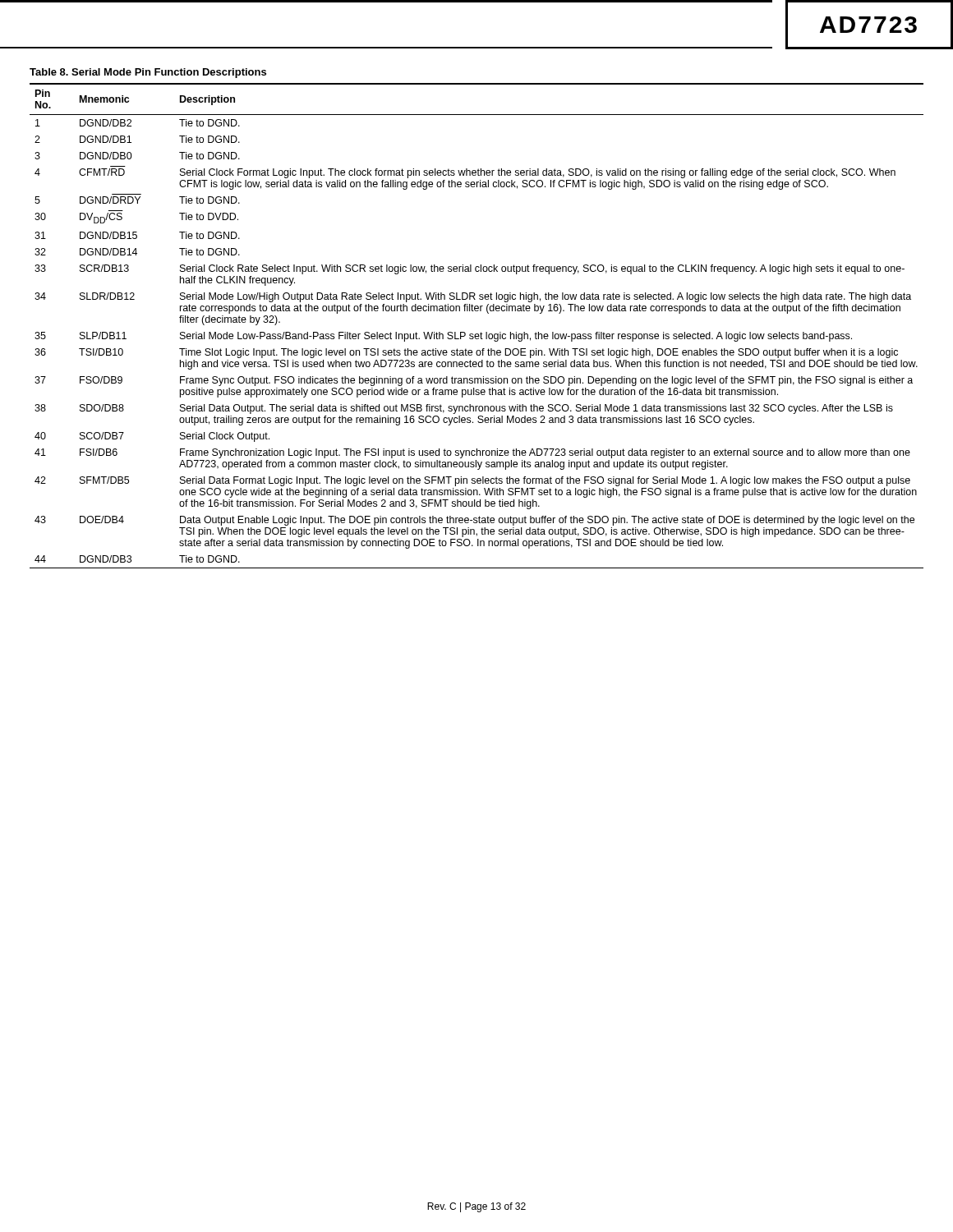Viewport: 953px width, 1232px height.
Task: Find the section header with the text "Table 8. Serial"
Action: coord(148,72)
